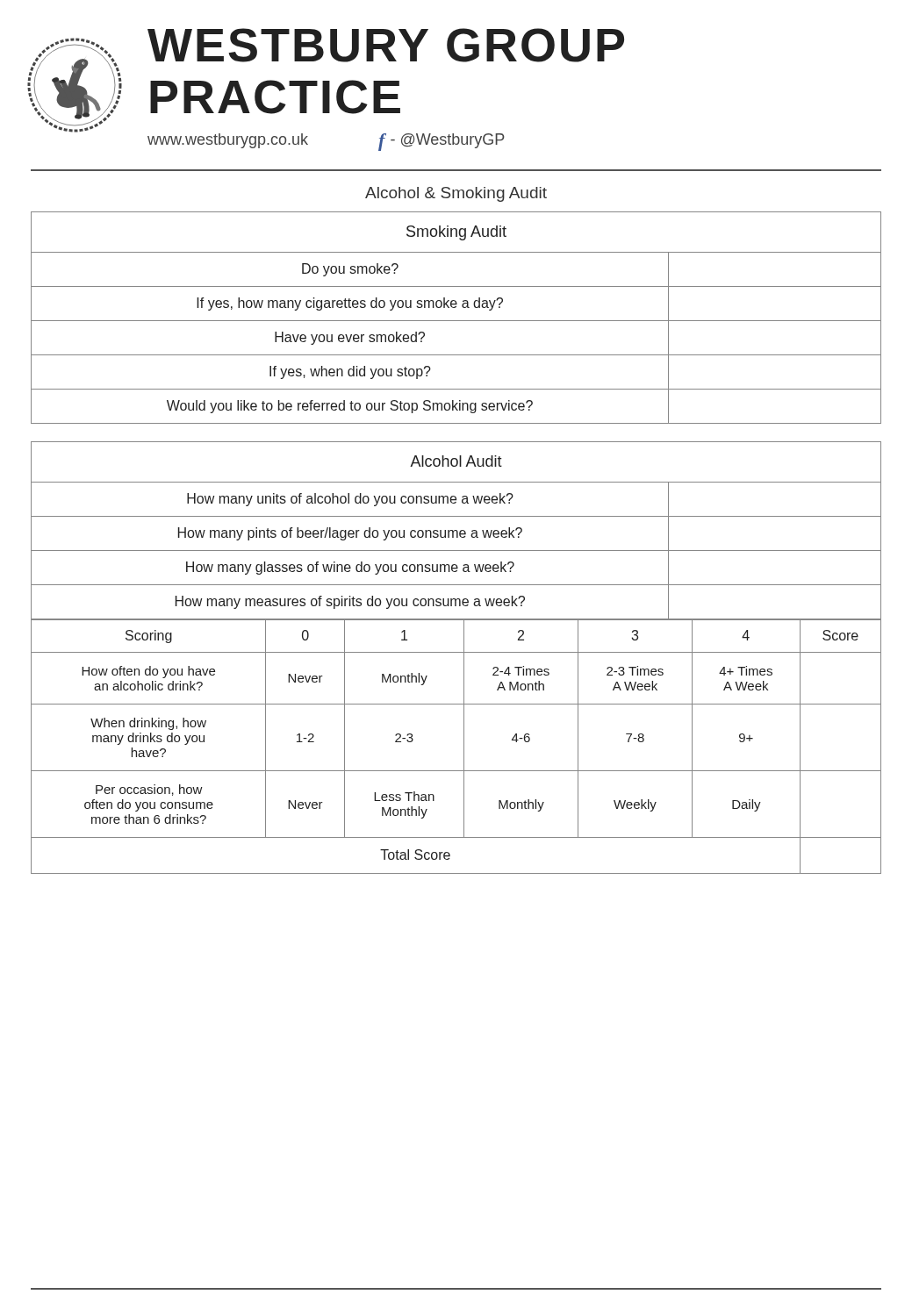The image size is (912, 1316).
Task: Find "WESTBURY GROUP PRACTICE" on this page
Action: pyautogui.click(x=387, y=71)
